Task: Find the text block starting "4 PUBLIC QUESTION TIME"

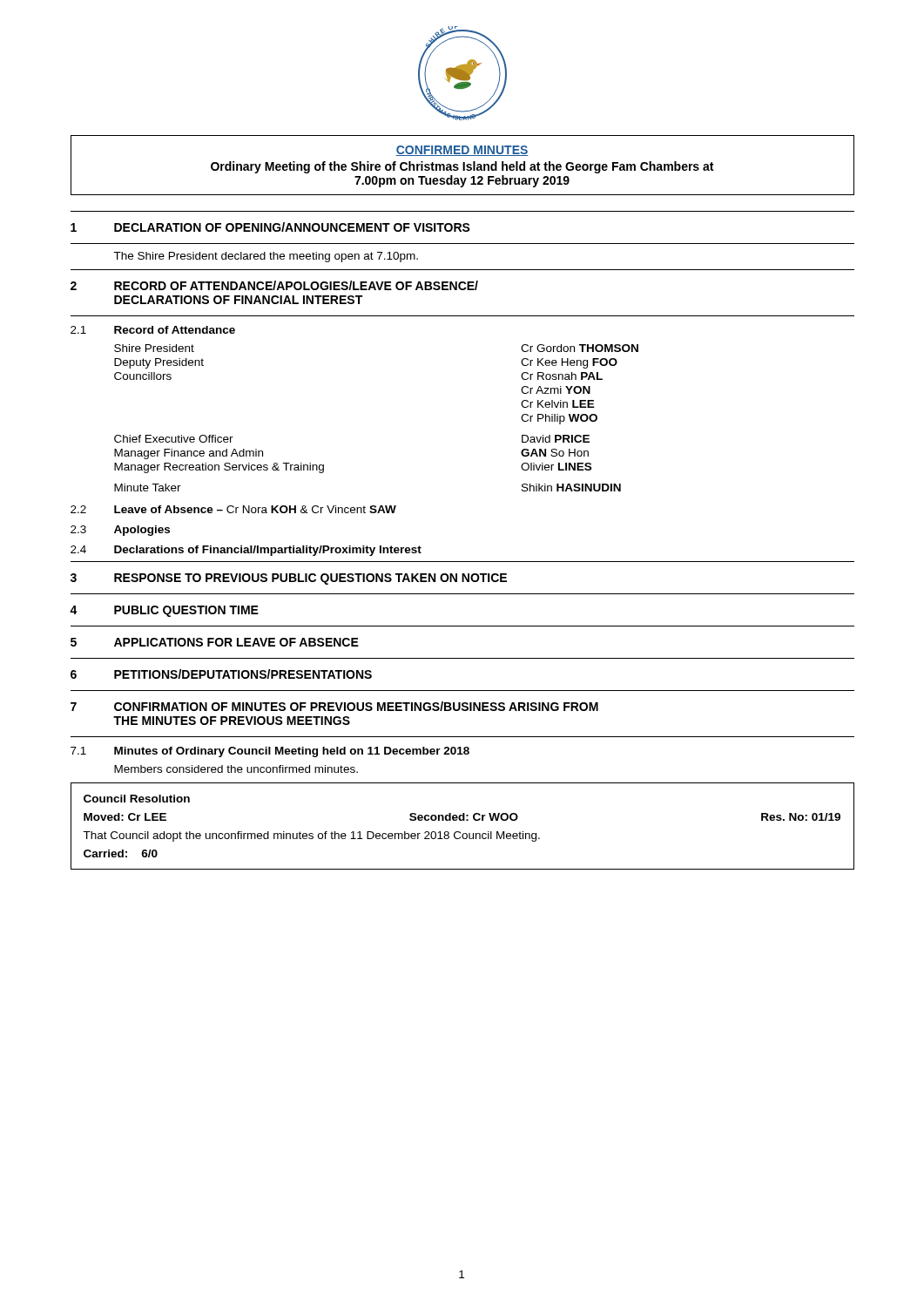Action: point(164,610)
